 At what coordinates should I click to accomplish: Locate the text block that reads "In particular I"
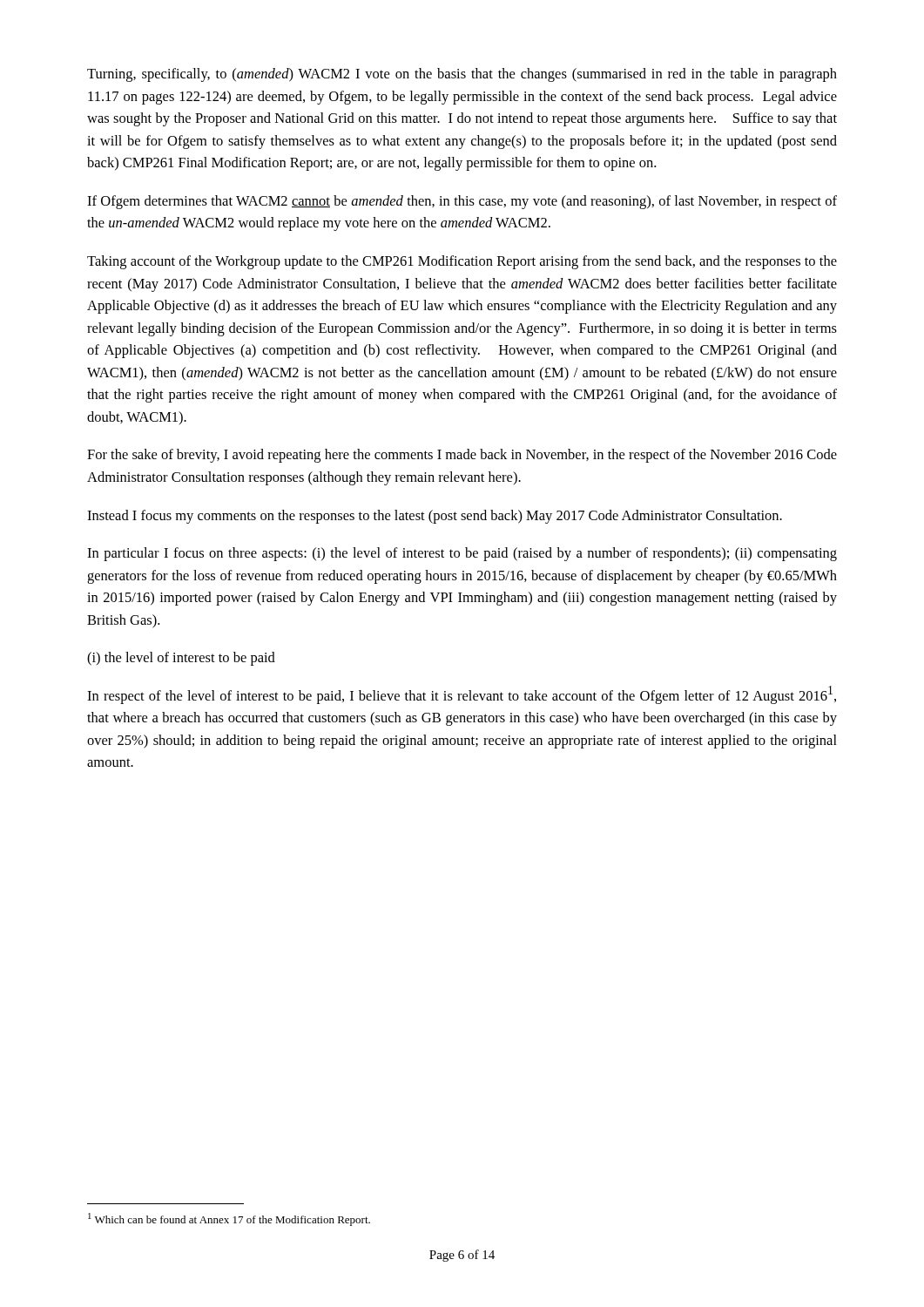click(462, 586)
